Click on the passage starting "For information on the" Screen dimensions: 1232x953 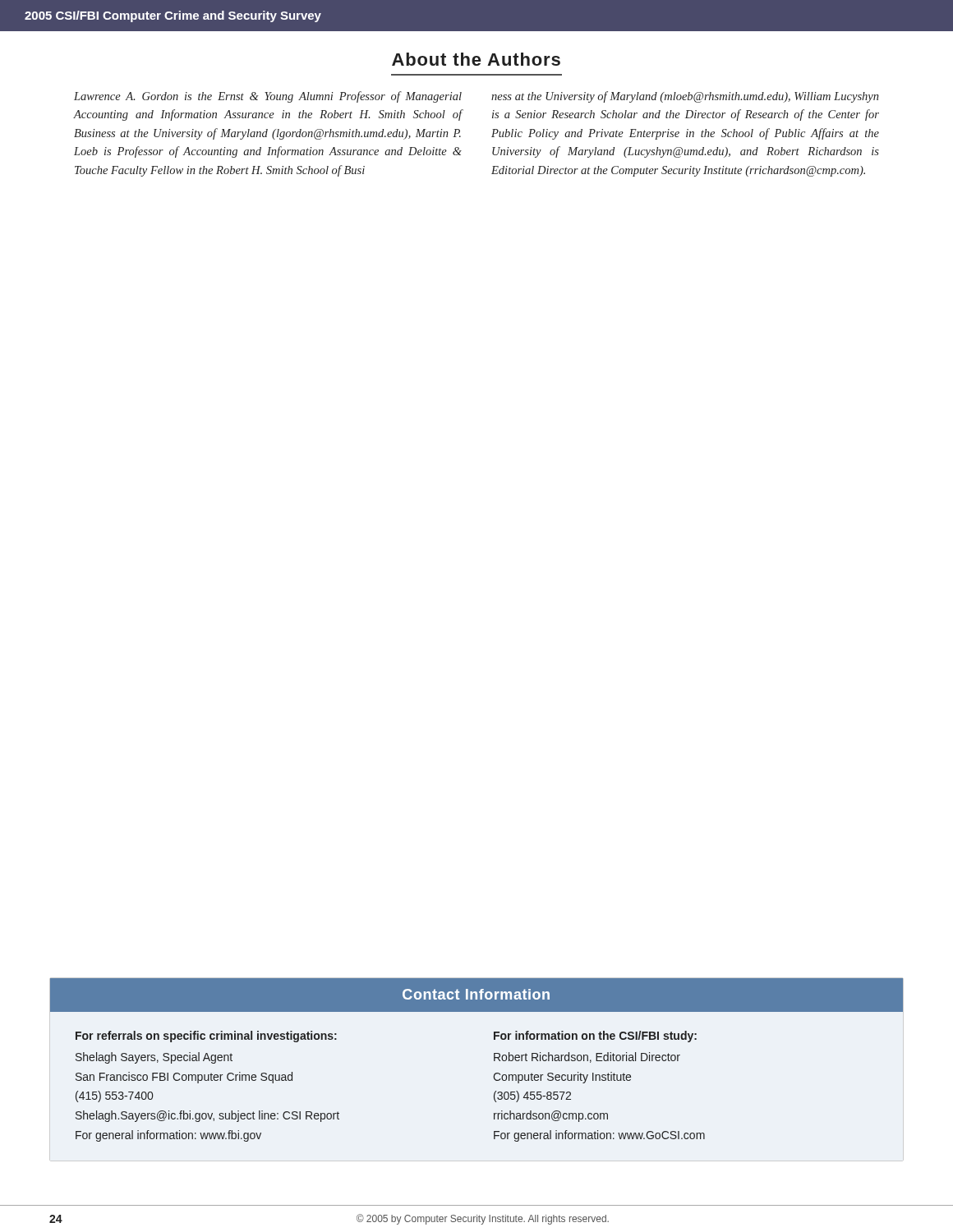click(595, 1037)
